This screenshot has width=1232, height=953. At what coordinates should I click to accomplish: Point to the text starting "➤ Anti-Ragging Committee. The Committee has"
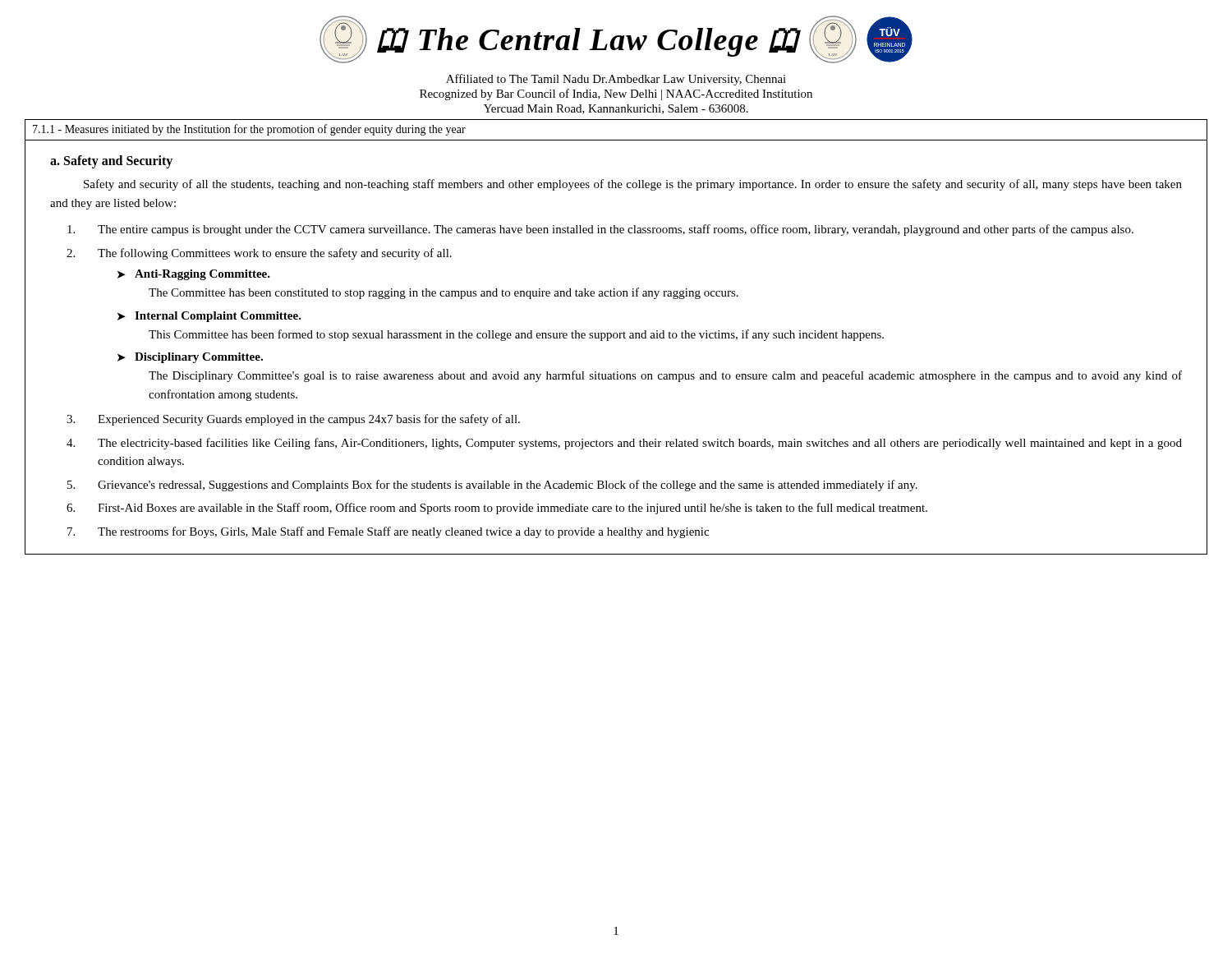pyautogui.click(x=649, y=284)
